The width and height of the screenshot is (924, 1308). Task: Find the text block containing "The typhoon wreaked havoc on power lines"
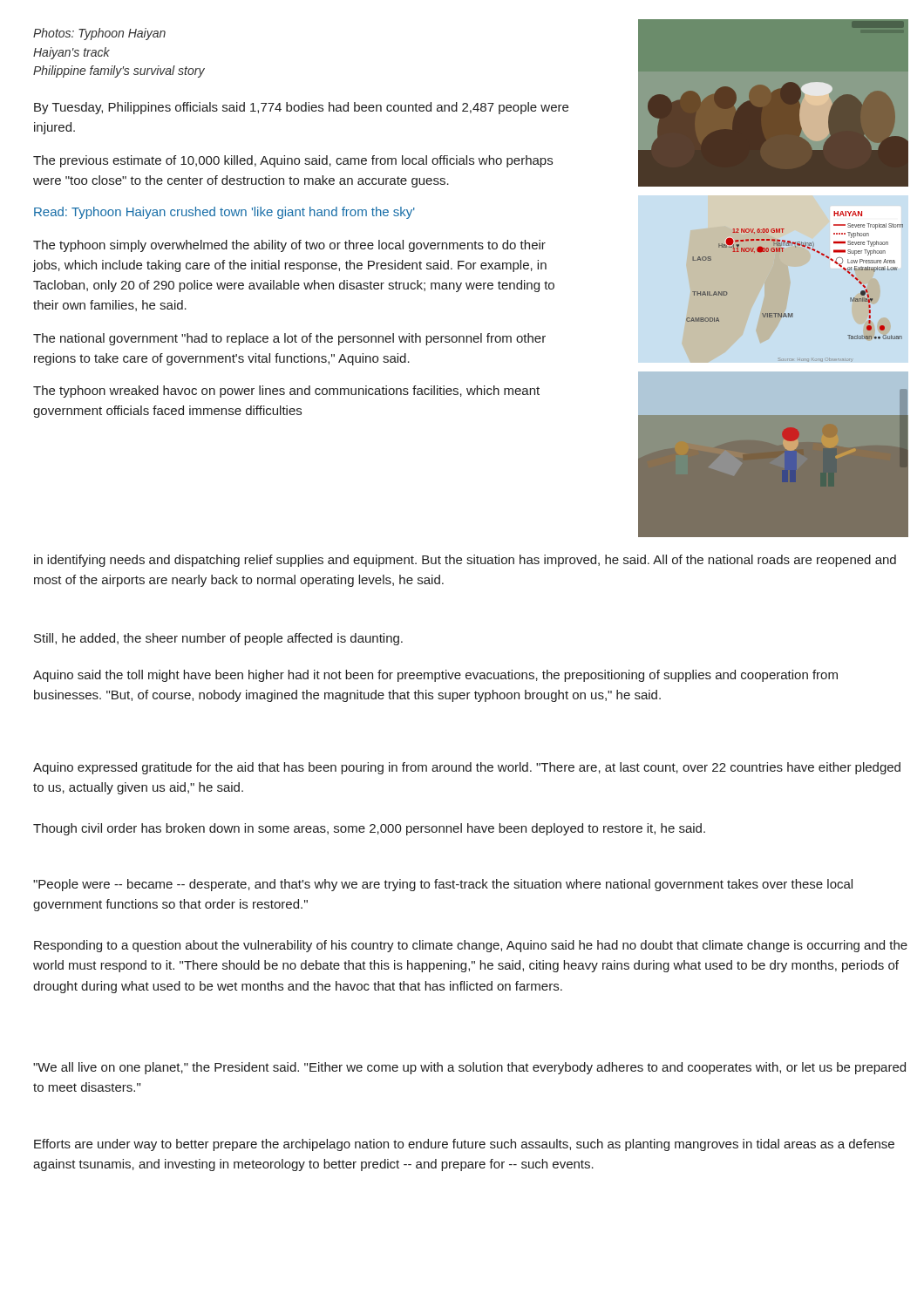click(286, 400)
